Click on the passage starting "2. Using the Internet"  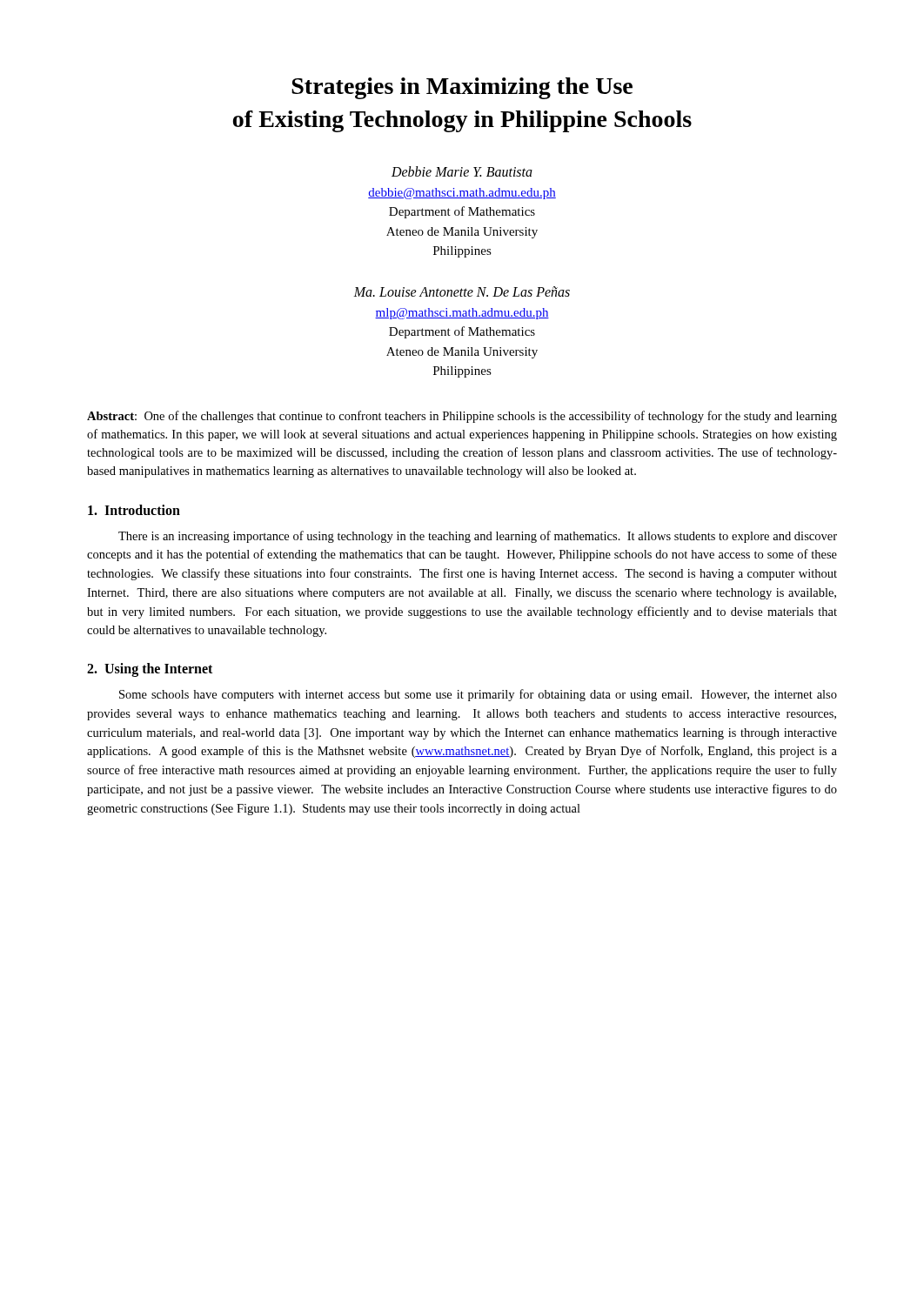[150, 669]
